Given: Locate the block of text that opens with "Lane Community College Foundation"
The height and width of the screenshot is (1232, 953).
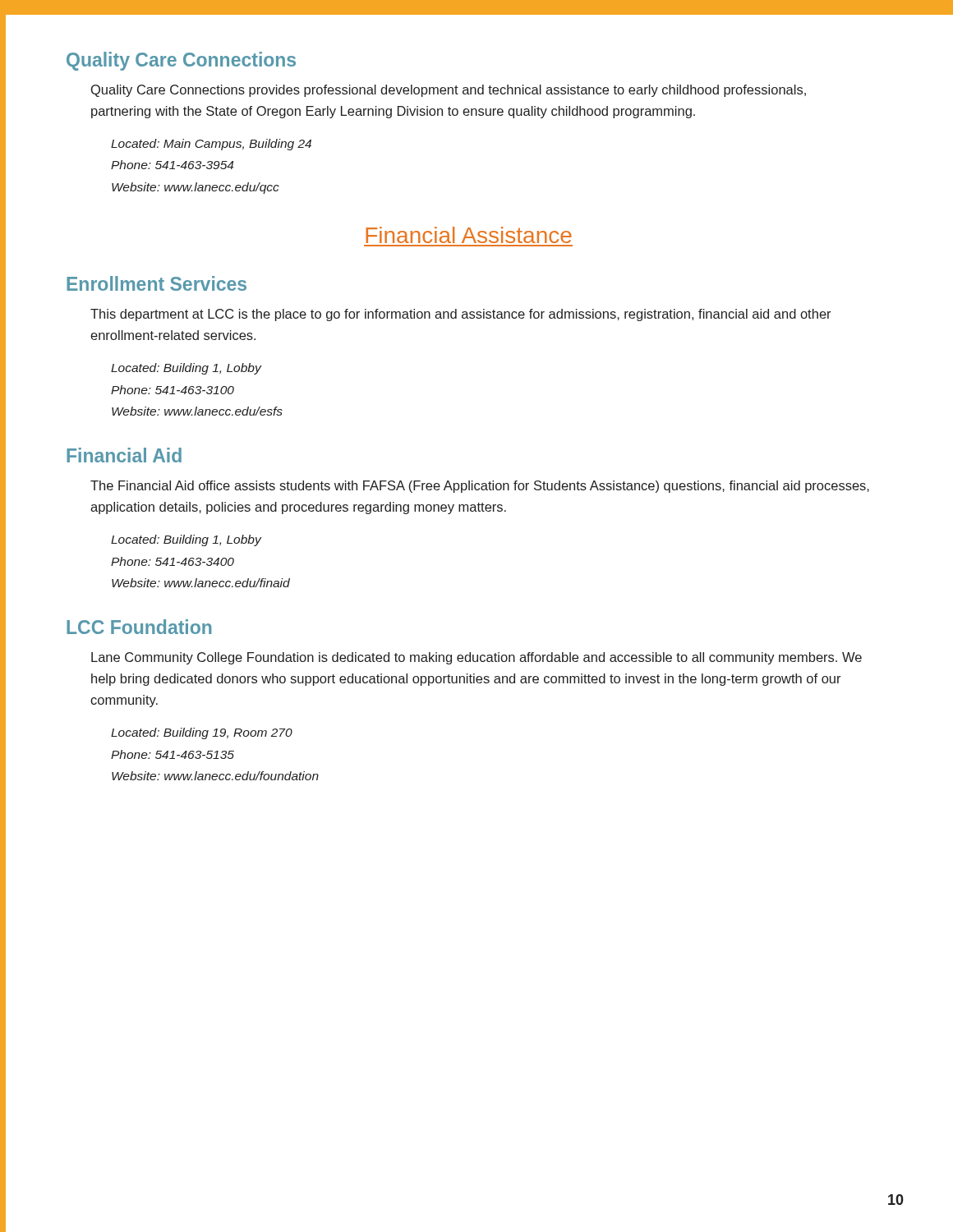Looking at the screenshot, I should tap(476, 678).
